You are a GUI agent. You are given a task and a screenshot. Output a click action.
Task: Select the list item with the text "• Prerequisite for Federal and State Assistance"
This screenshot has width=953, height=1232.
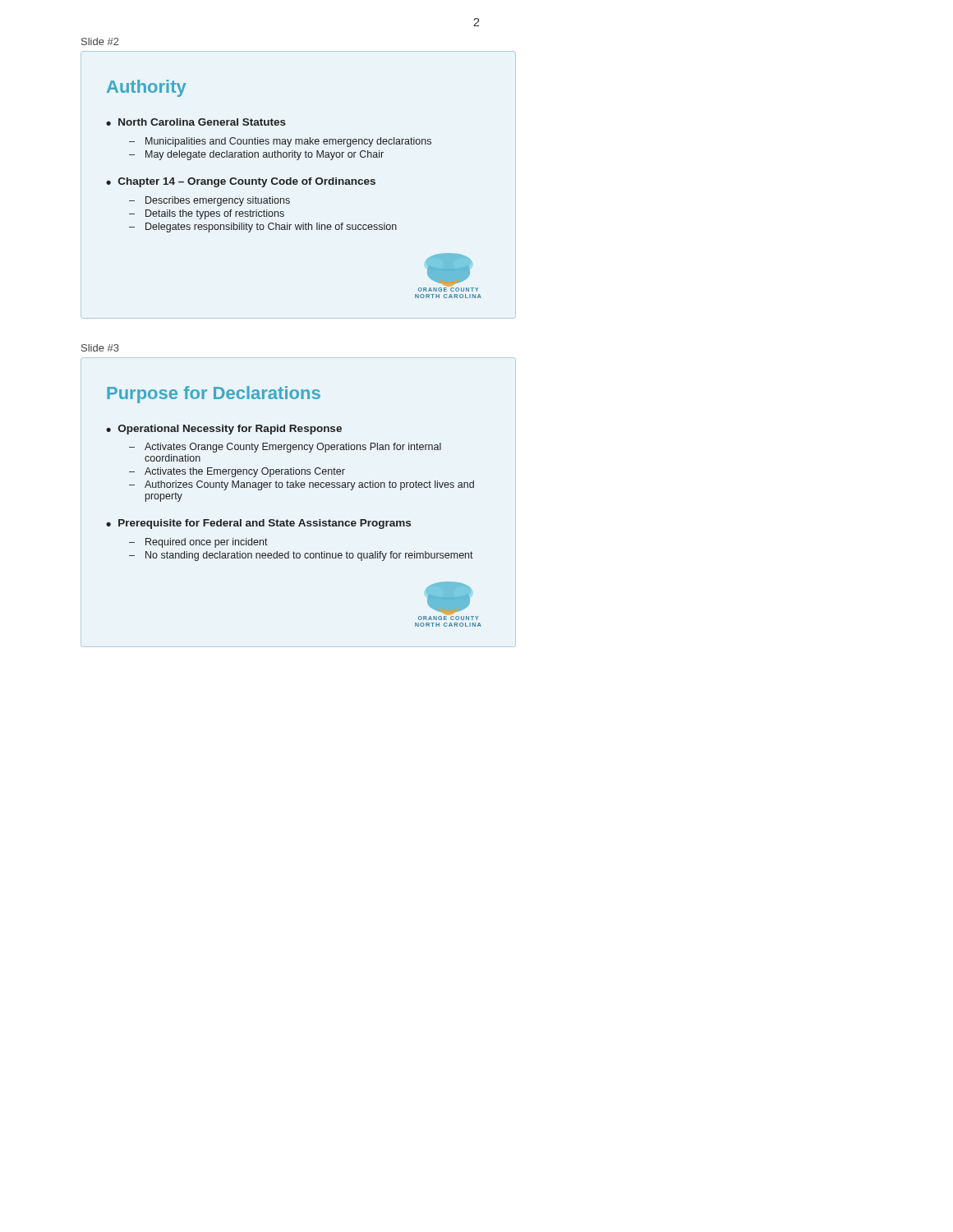coord(259,525)
